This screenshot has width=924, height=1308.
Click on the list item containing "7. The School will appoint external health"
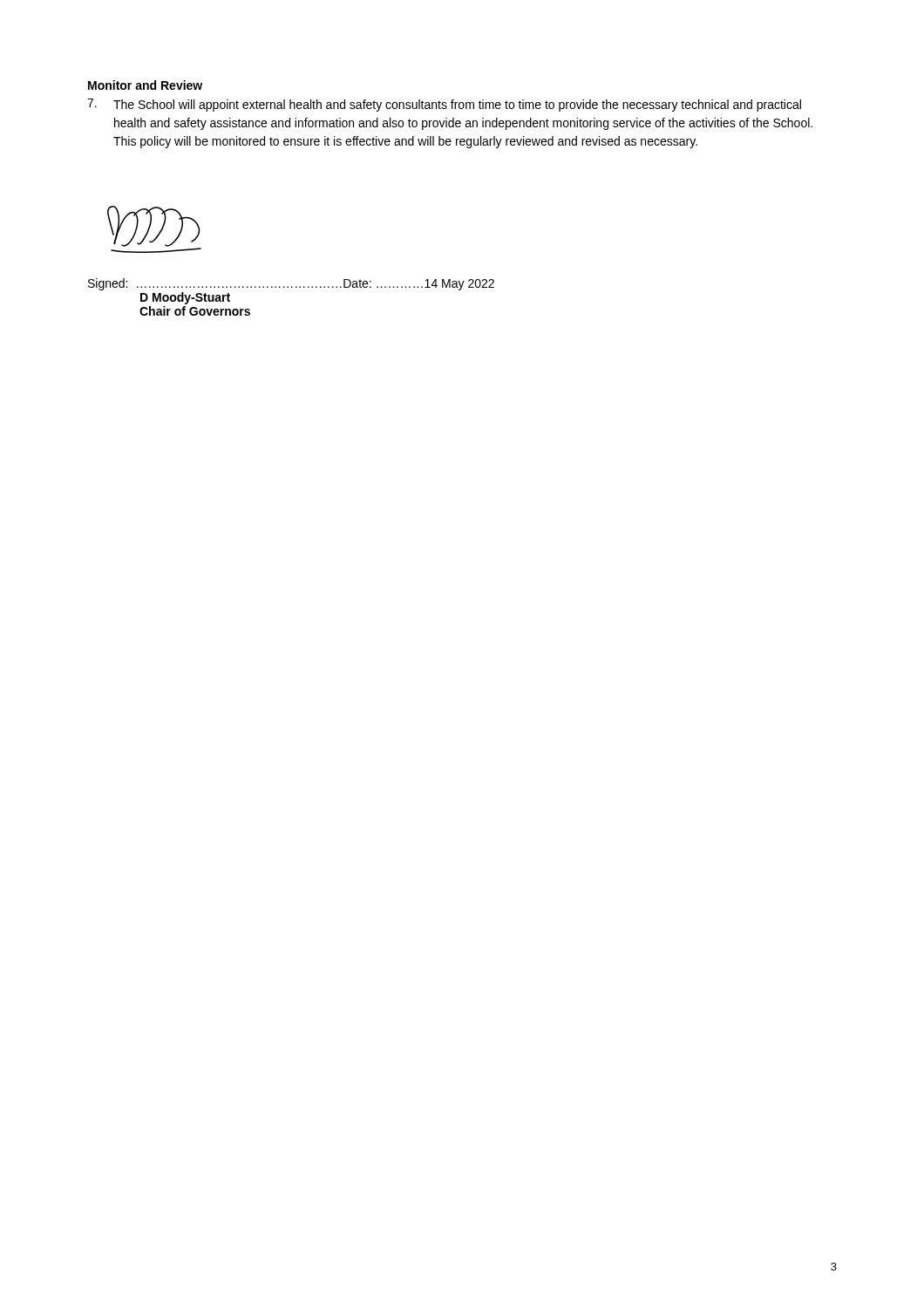(462, 123)
